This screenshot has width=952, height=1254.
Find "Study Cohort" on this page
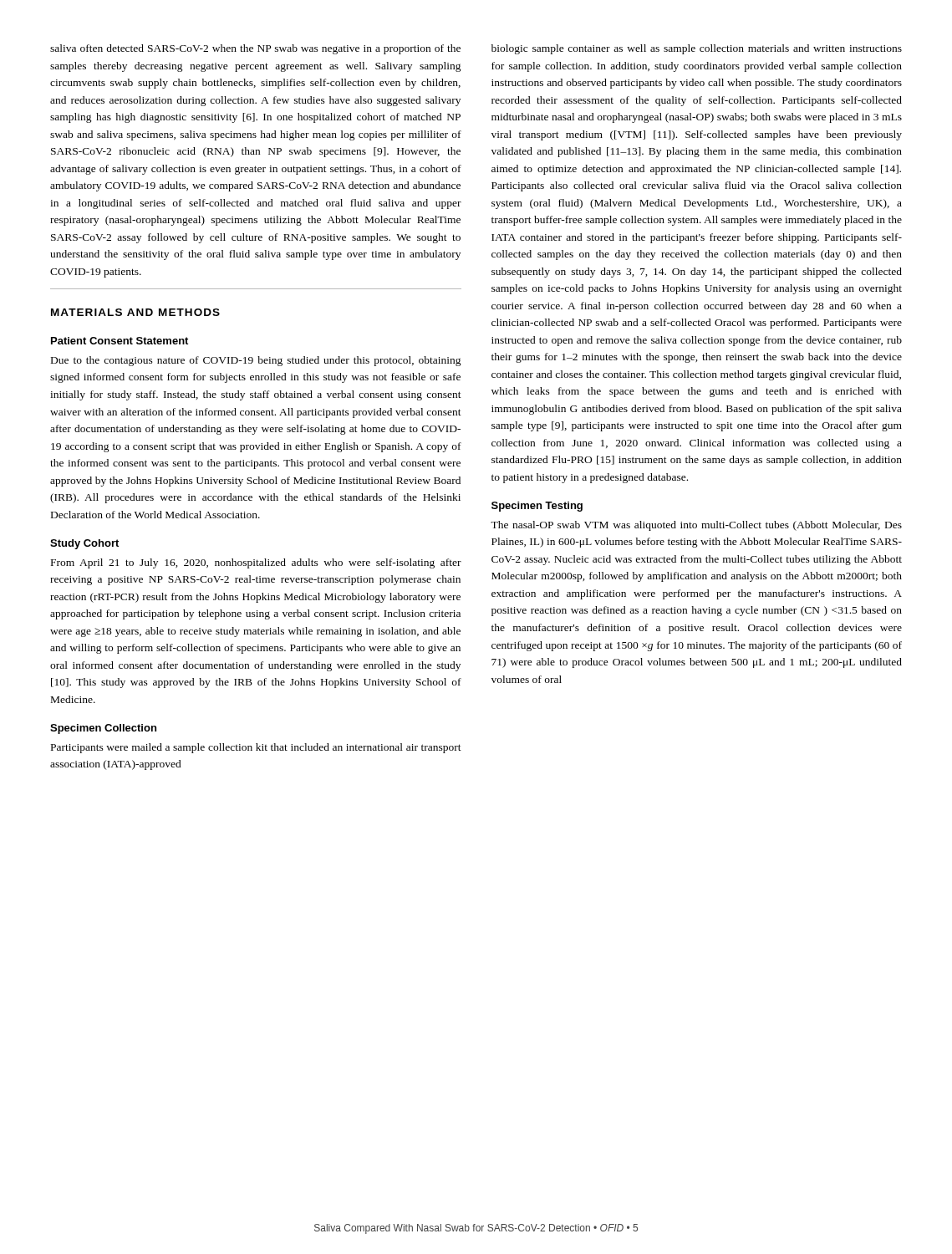(x=84, y=544)
